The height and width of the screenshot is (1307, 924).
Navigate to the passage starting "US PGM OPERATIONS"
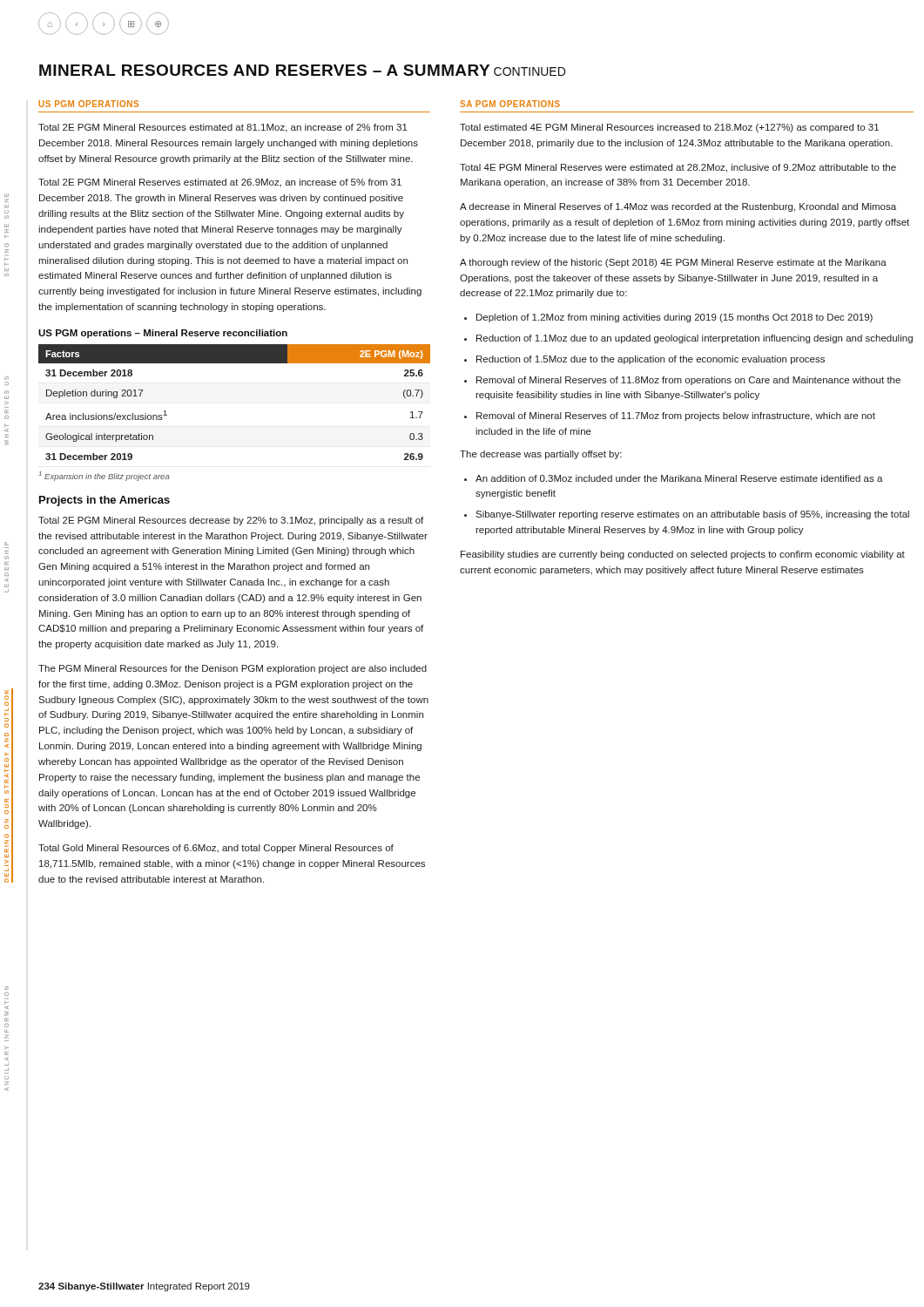click(x=89, y=104)
